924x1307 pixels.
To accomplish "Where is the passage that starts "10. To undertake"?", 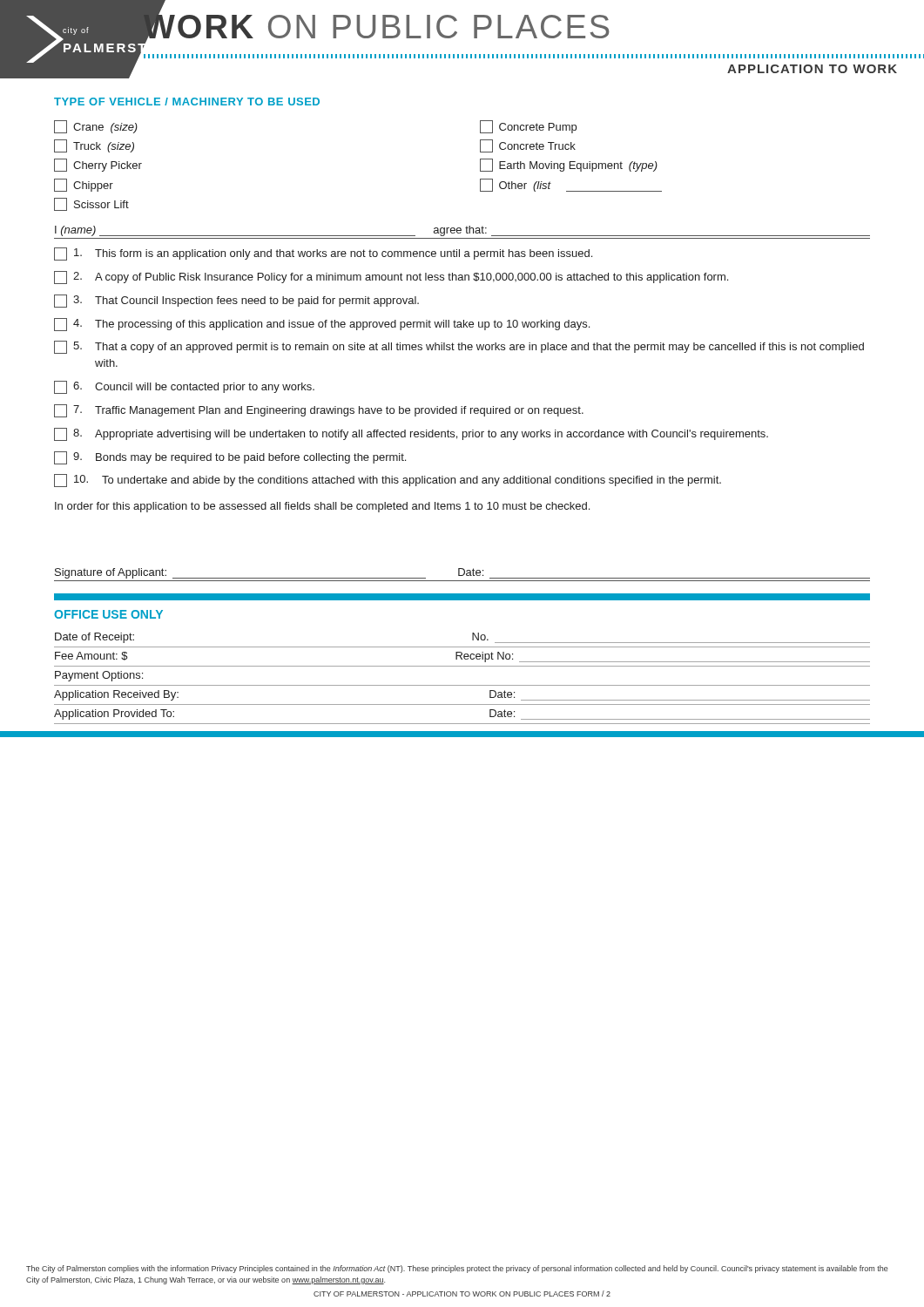I will pyautogui.click(x=388, y=481).
